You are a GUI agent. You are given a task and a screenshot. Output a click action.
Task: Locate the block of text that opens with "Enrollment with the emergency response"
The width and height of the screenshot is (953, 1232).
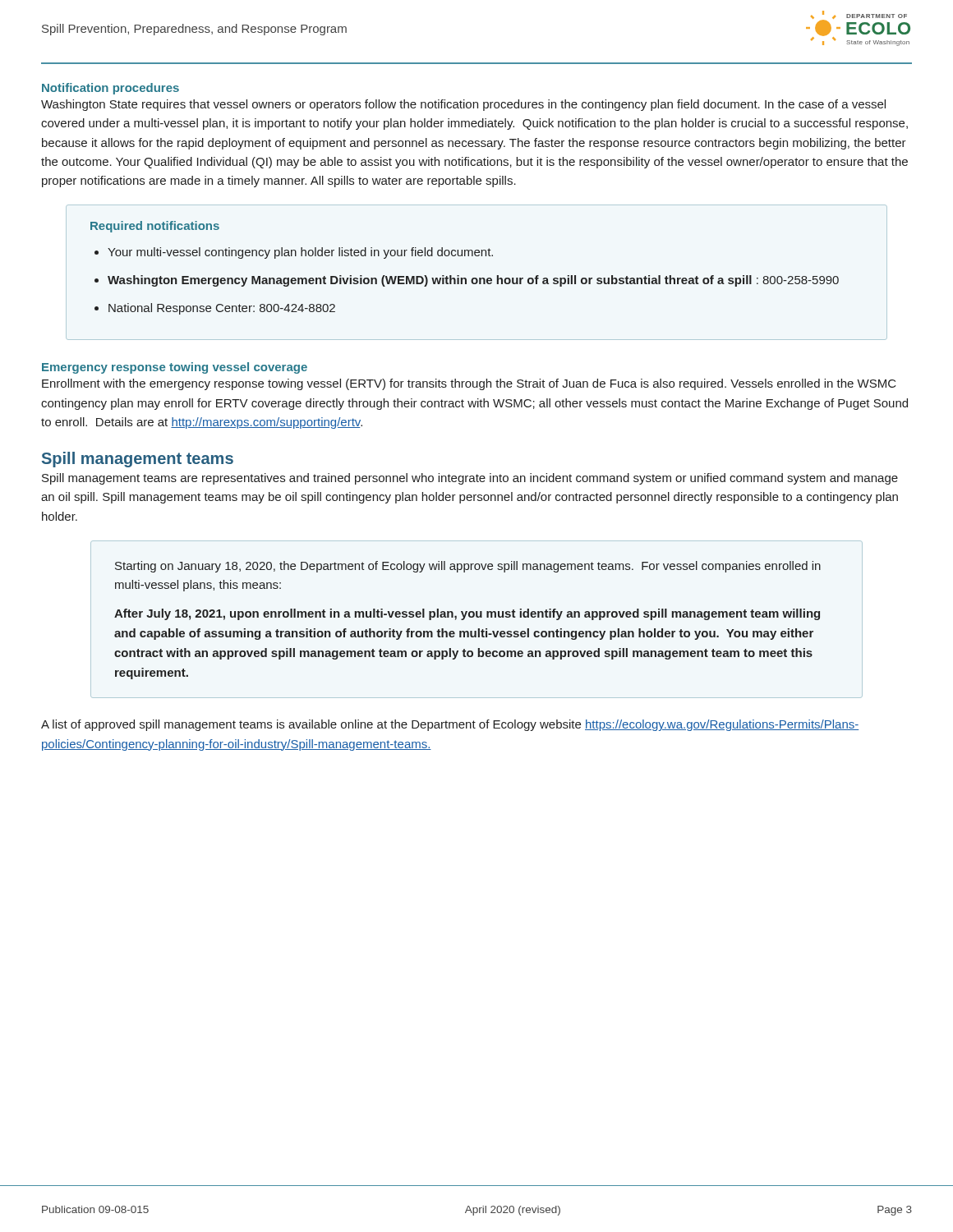point(475,402)
